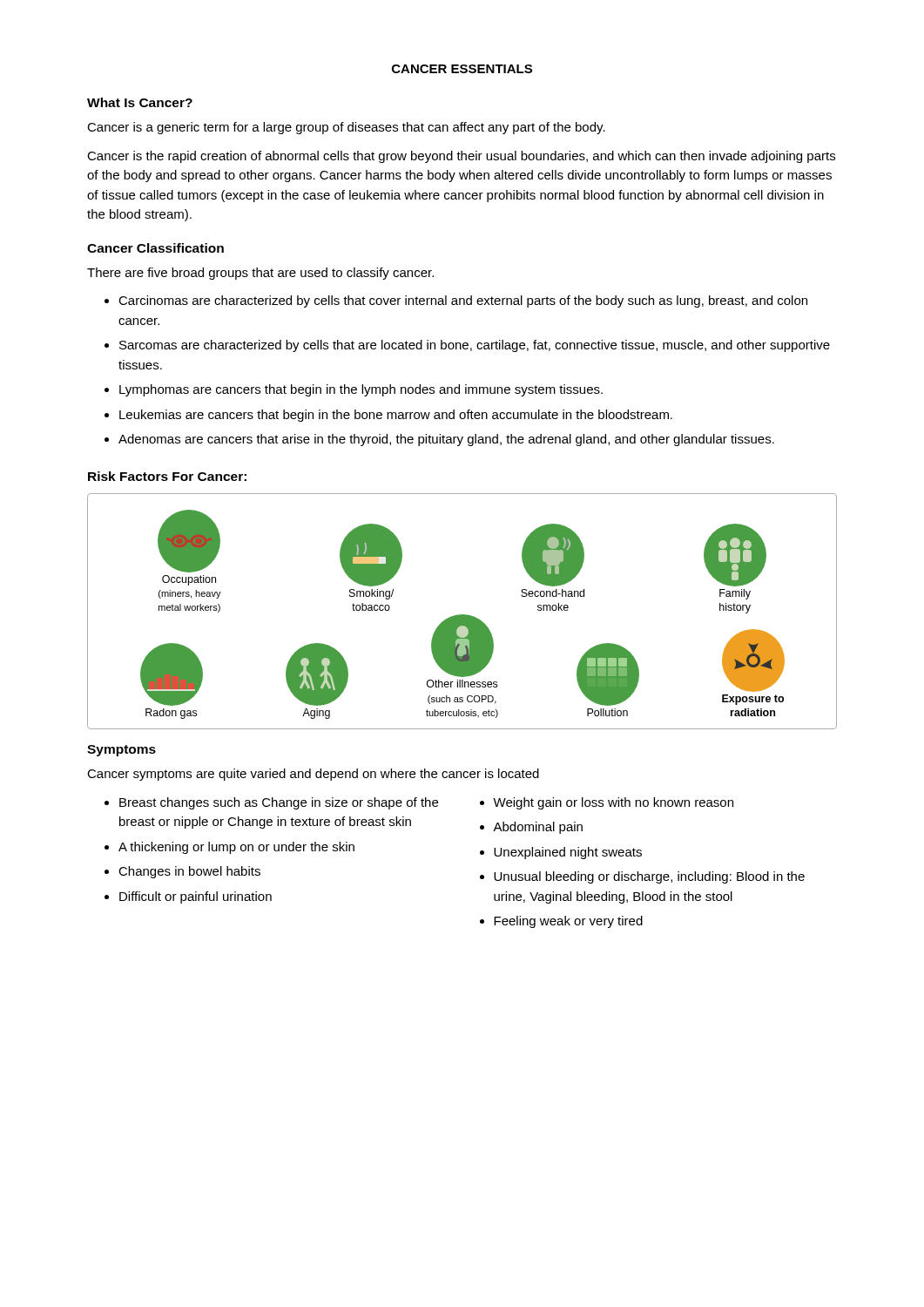
Task: Navigate to the passage starting "Adenomas are cancers that arise in the thyroid,"
Action: [447, 439]
